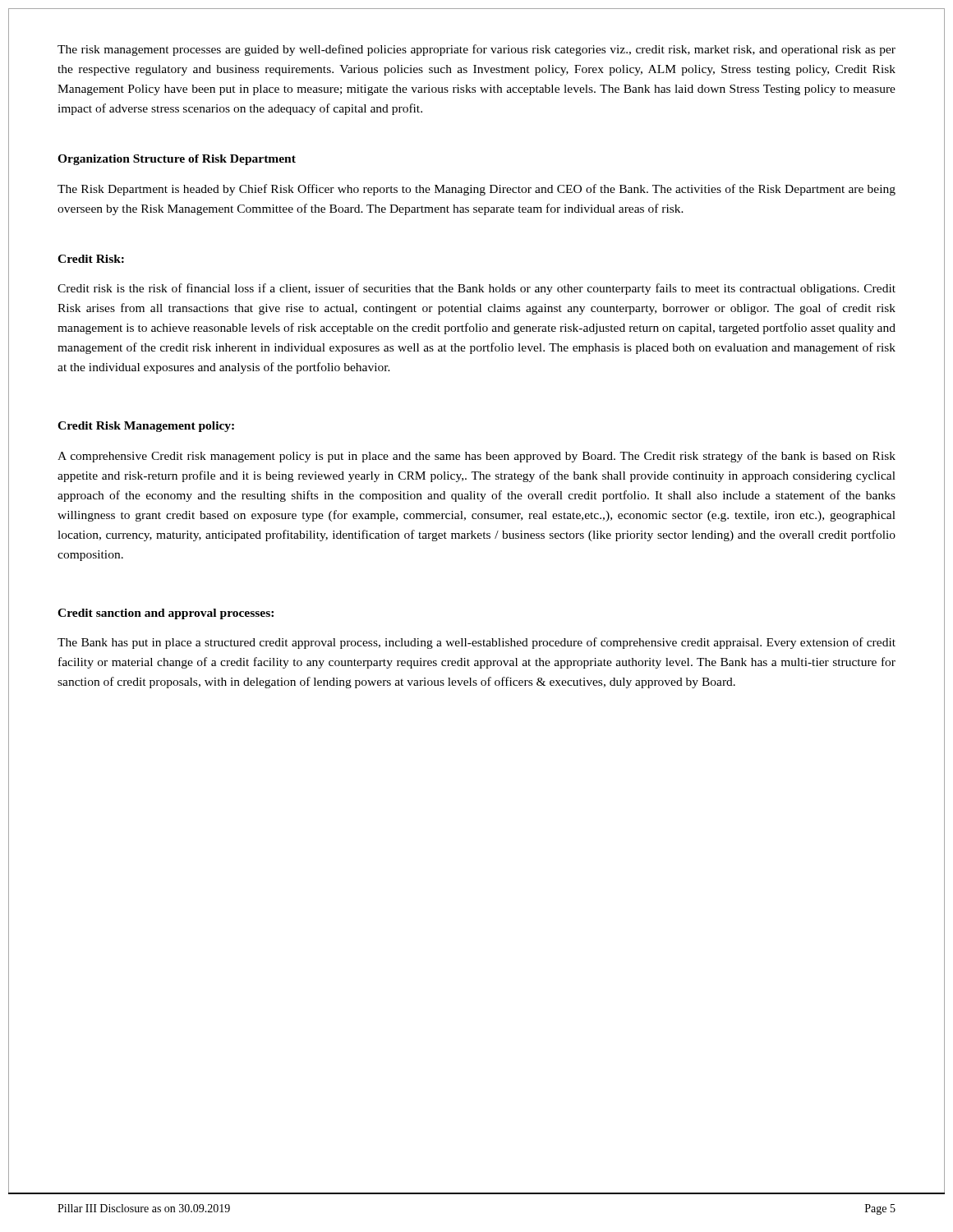Select the element starting "The Bank has"
The width and height of the screenshot is (953, 1232).
pyautogui.click(x=476, y=662)
